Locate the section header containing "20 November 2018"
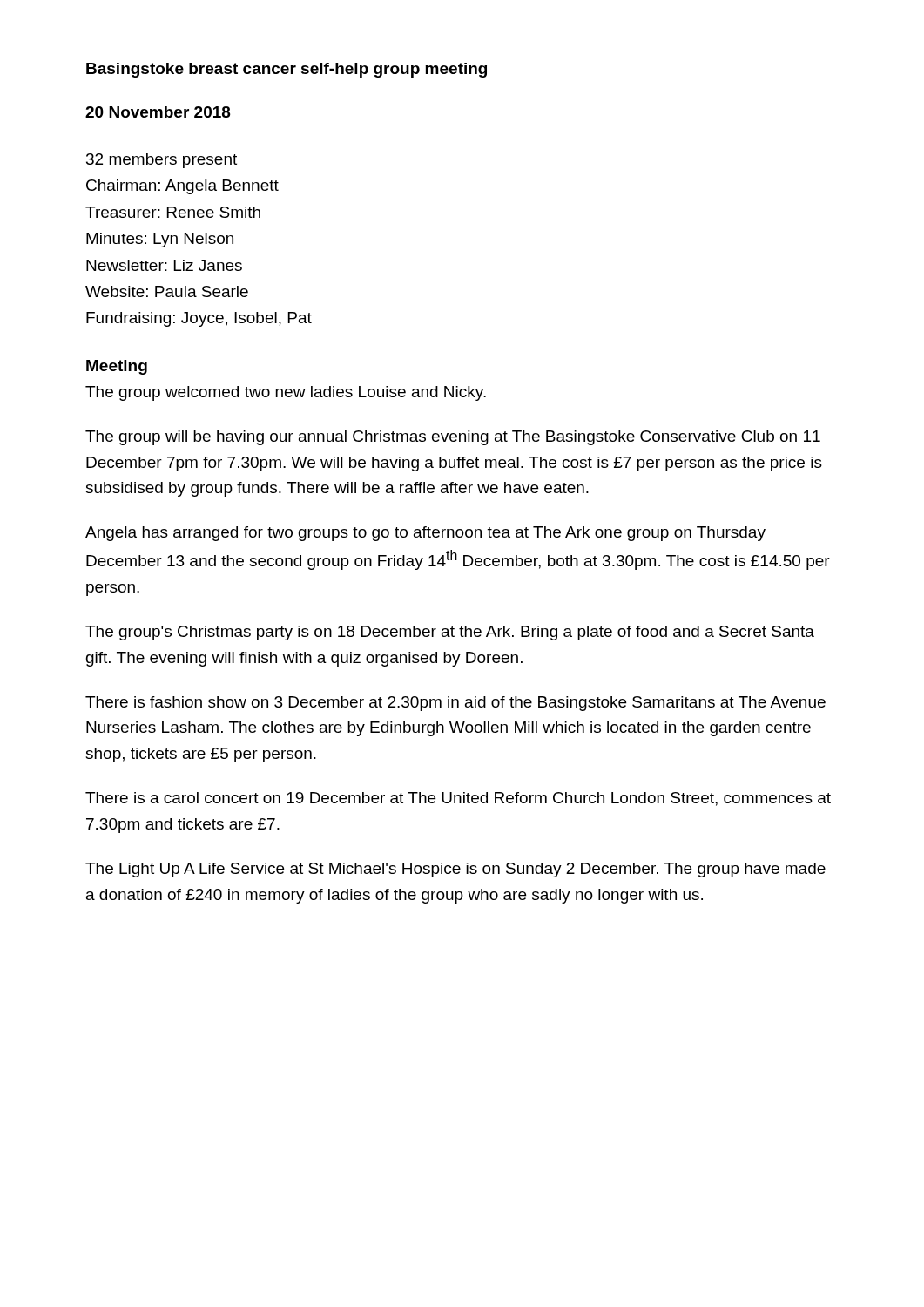Viewport: 924px width, 1307px height. tap(158, 112)
